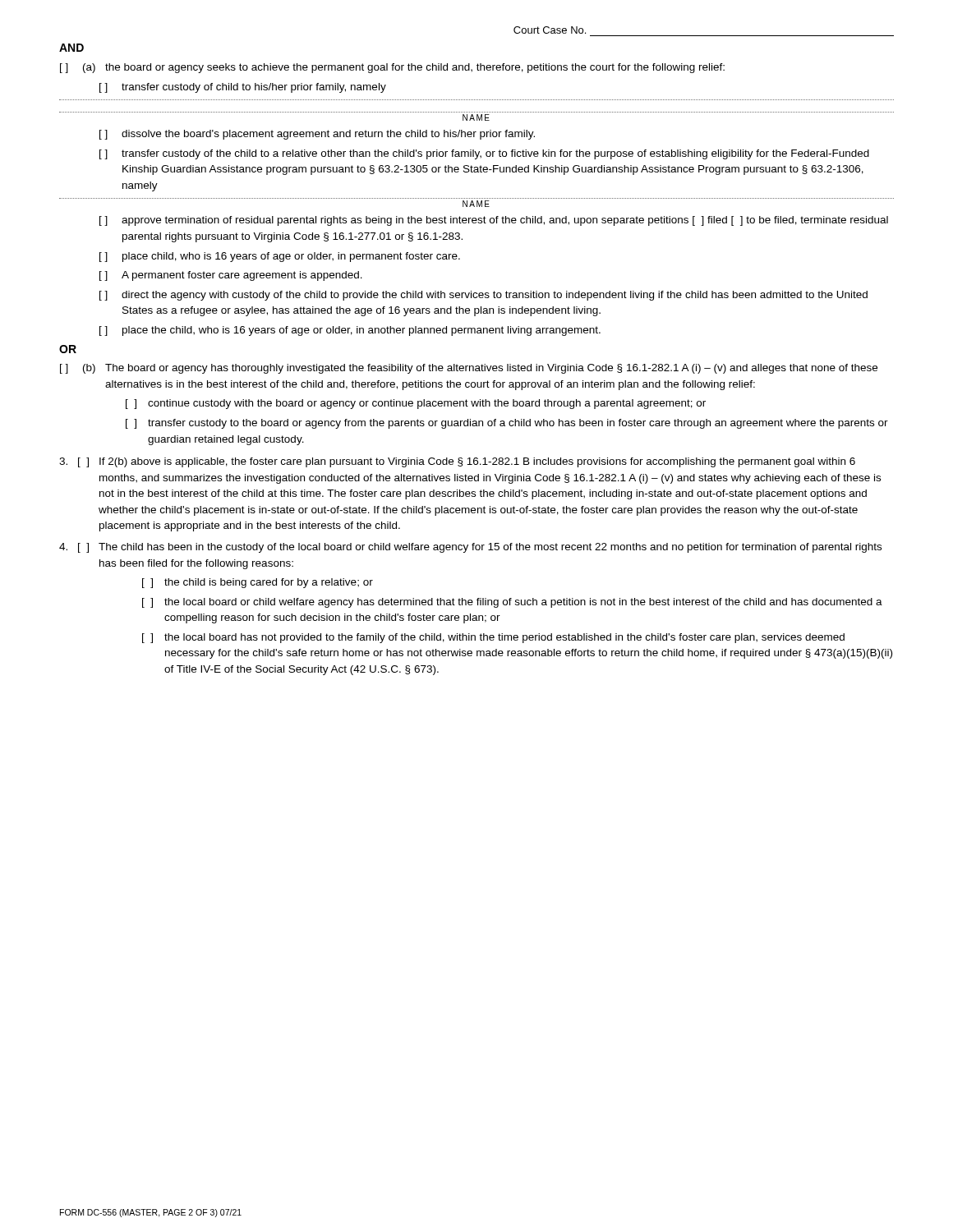
Task: Locate the text "Court Case No."
Action: coord(704,30)
